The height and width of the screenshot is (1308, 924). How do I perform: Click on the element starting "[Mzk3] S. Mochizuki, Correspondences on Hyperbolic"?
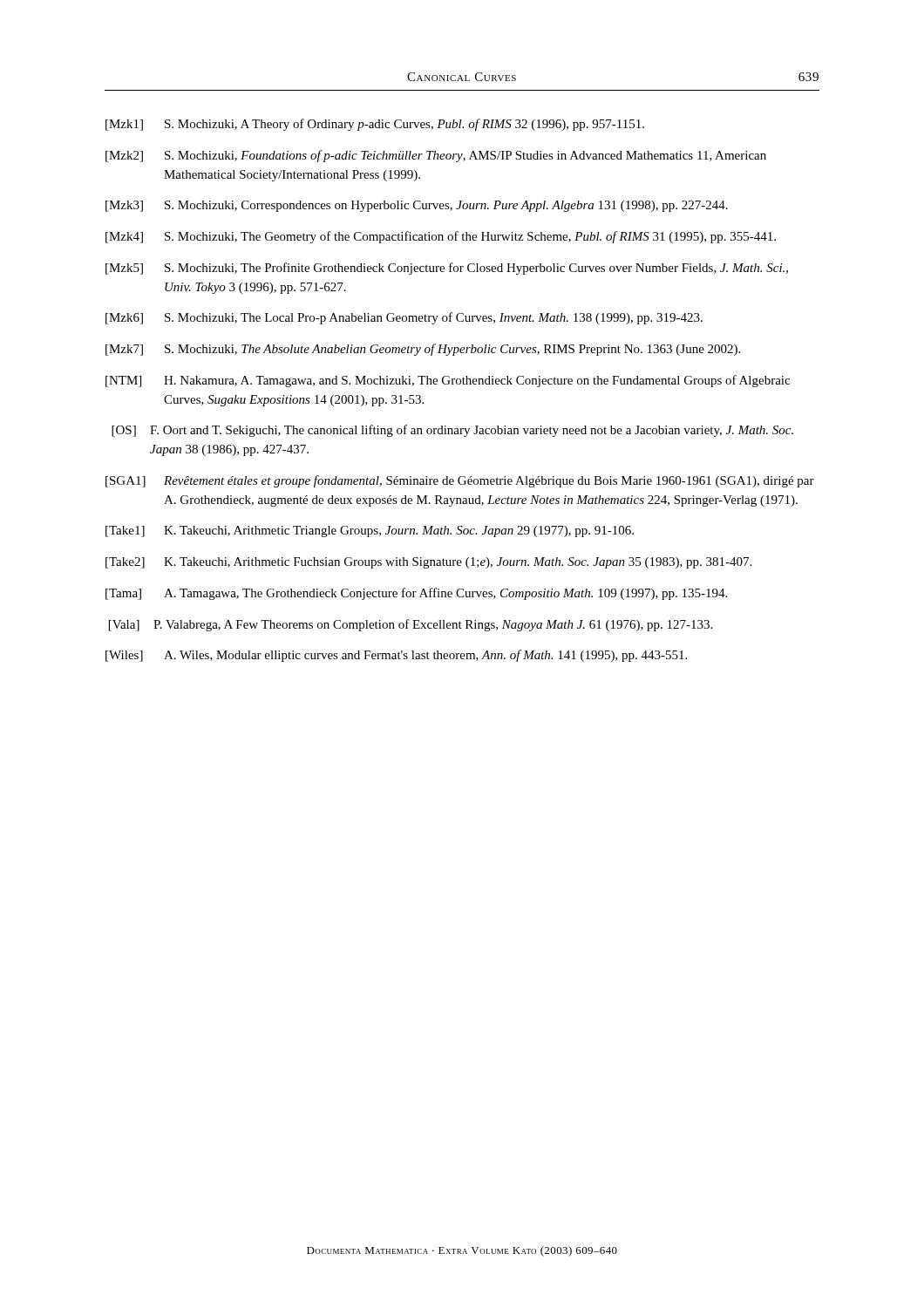click(462, 206)
